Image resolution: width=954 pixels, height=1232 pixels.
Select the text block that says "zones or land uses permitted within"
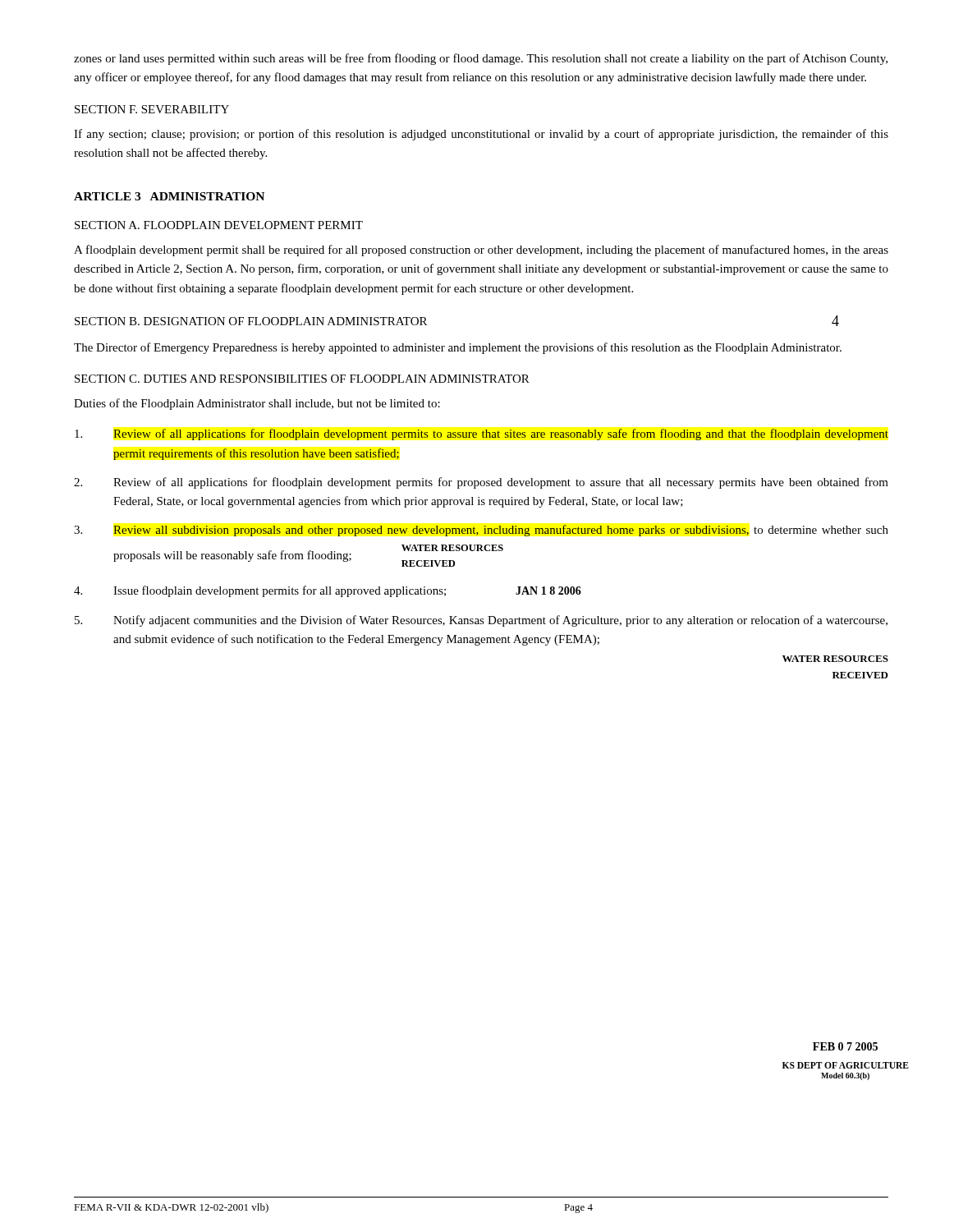point(481,68)
